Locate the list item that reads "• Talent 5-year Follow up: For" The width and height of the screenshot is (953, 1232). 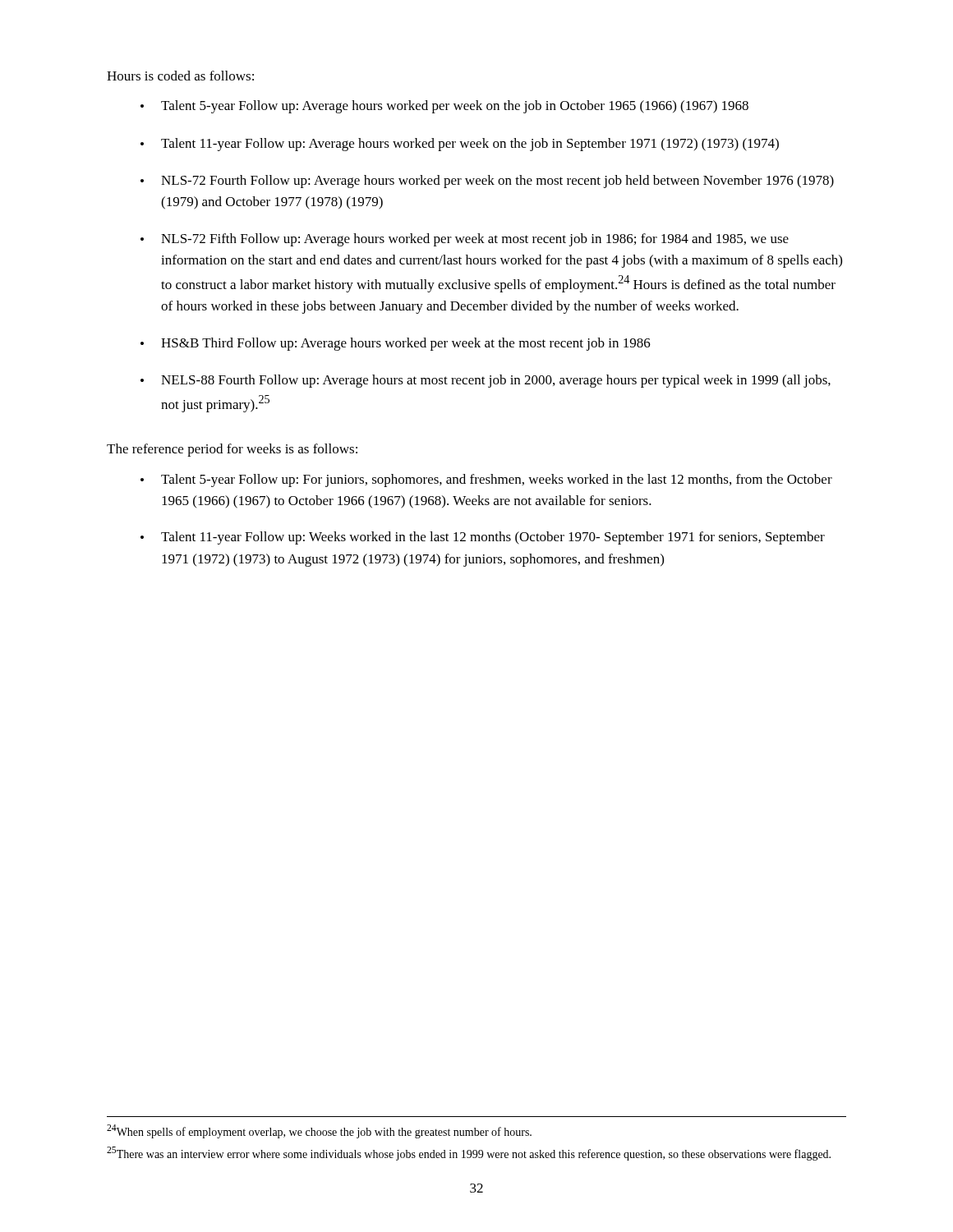pos(493,490)
